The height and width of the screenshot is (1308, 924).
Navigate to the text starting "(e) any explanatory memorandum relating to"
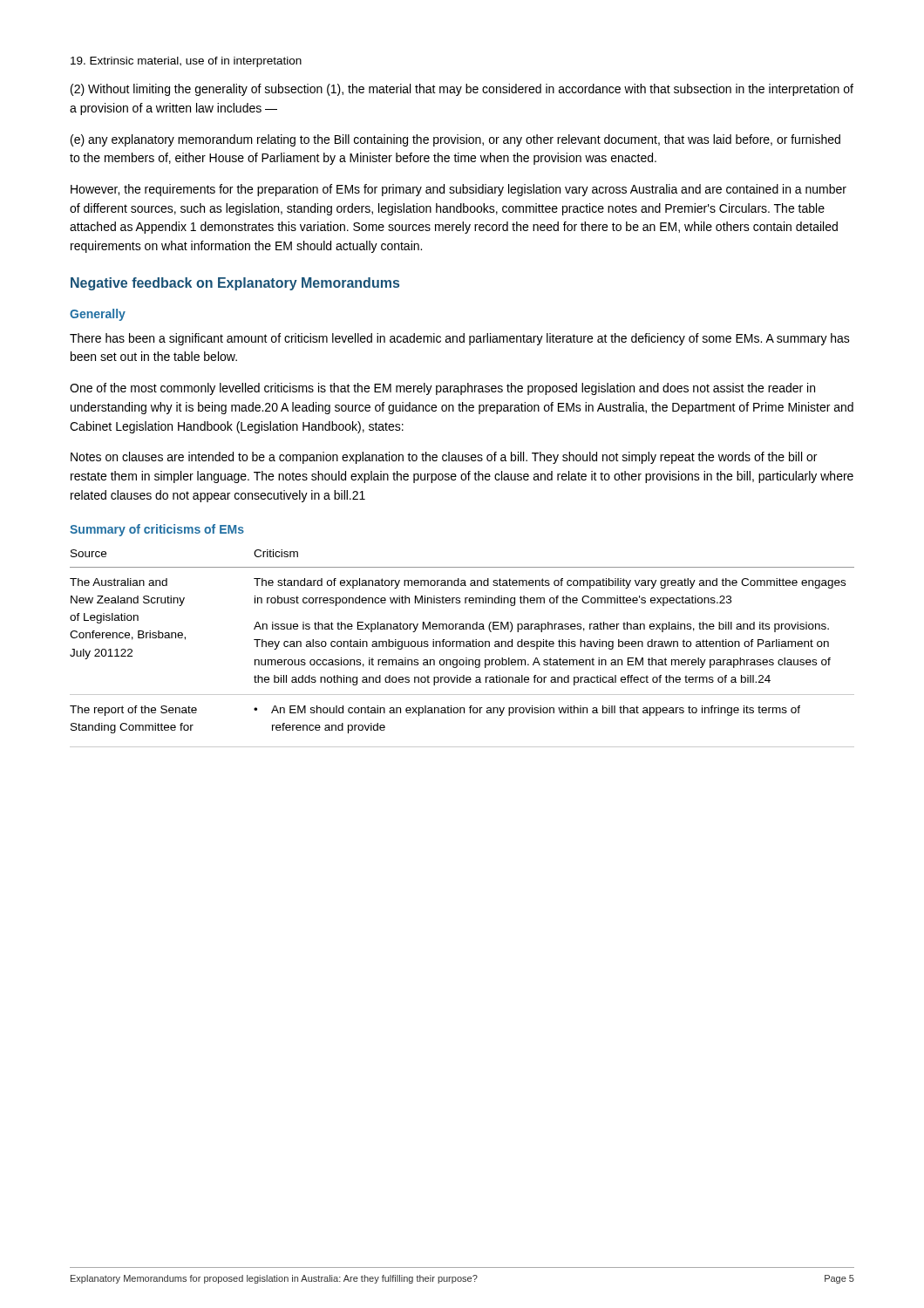click(455, 149)
